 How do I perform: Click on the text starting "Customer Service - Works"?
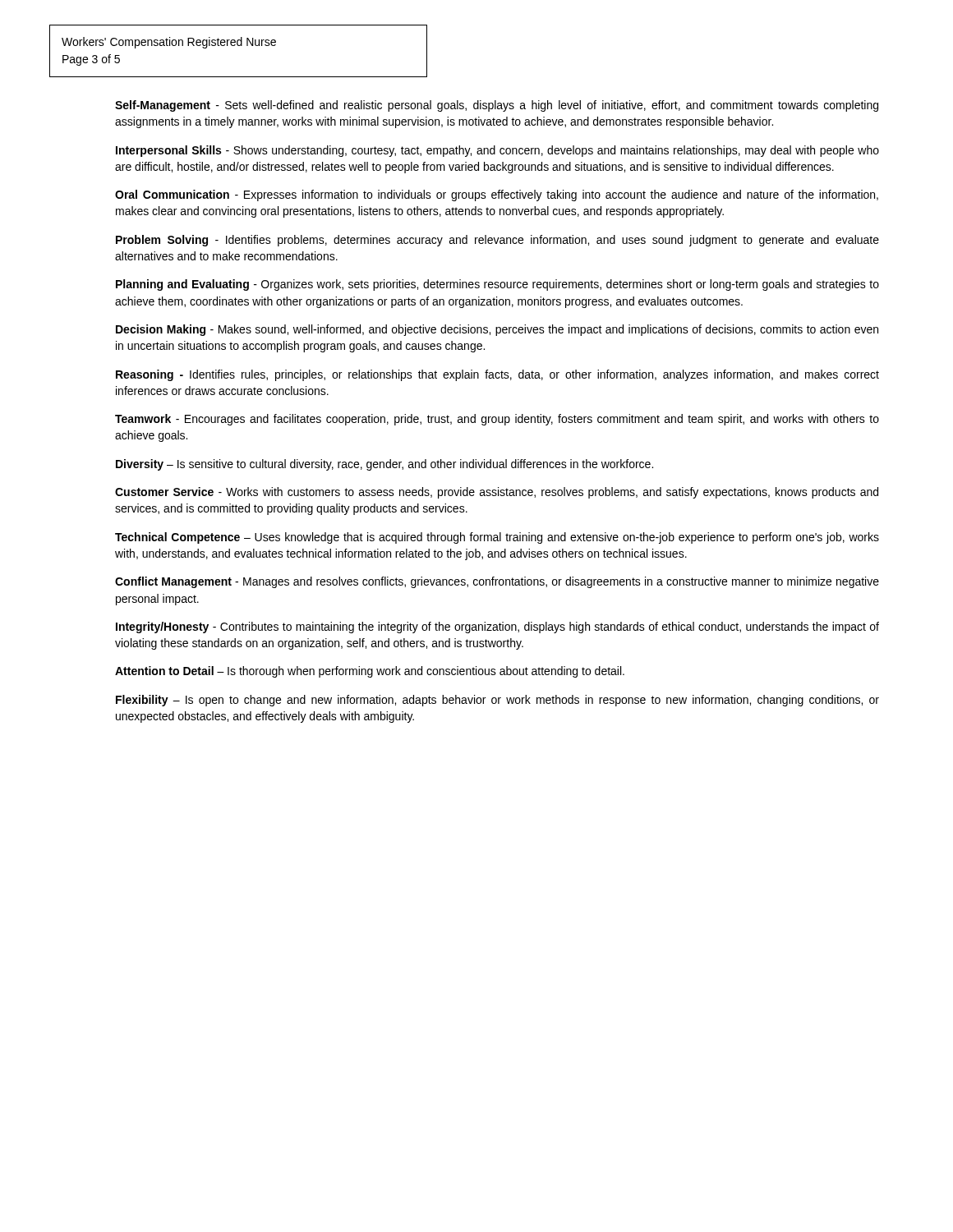(x=497, y=500)
